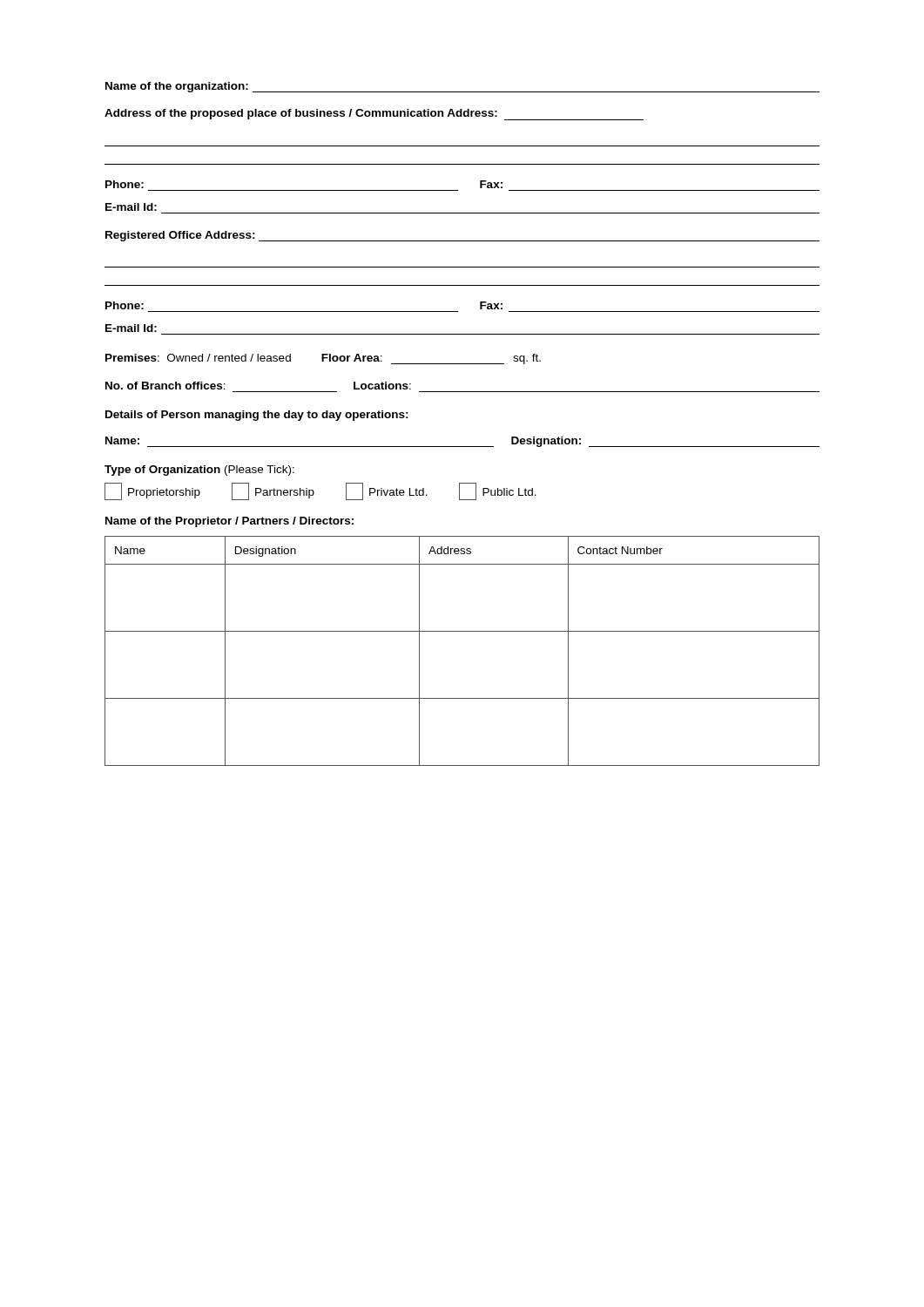
Task: Find the block starting "Premises: Owned /"
Action: [x=323, y=357]
